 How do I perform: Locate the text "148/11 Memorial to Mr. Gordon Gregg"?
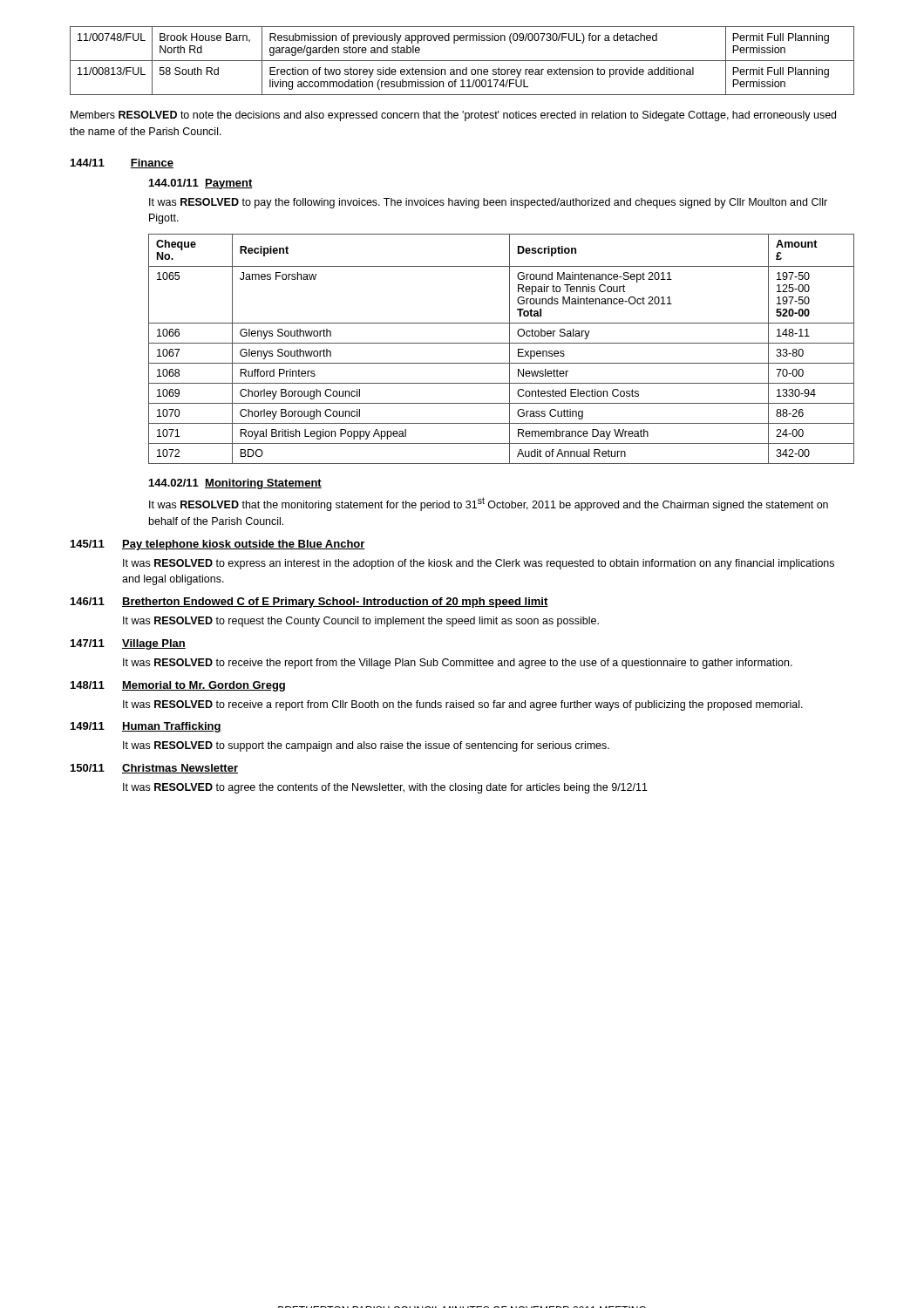click(x=178, y=685)
